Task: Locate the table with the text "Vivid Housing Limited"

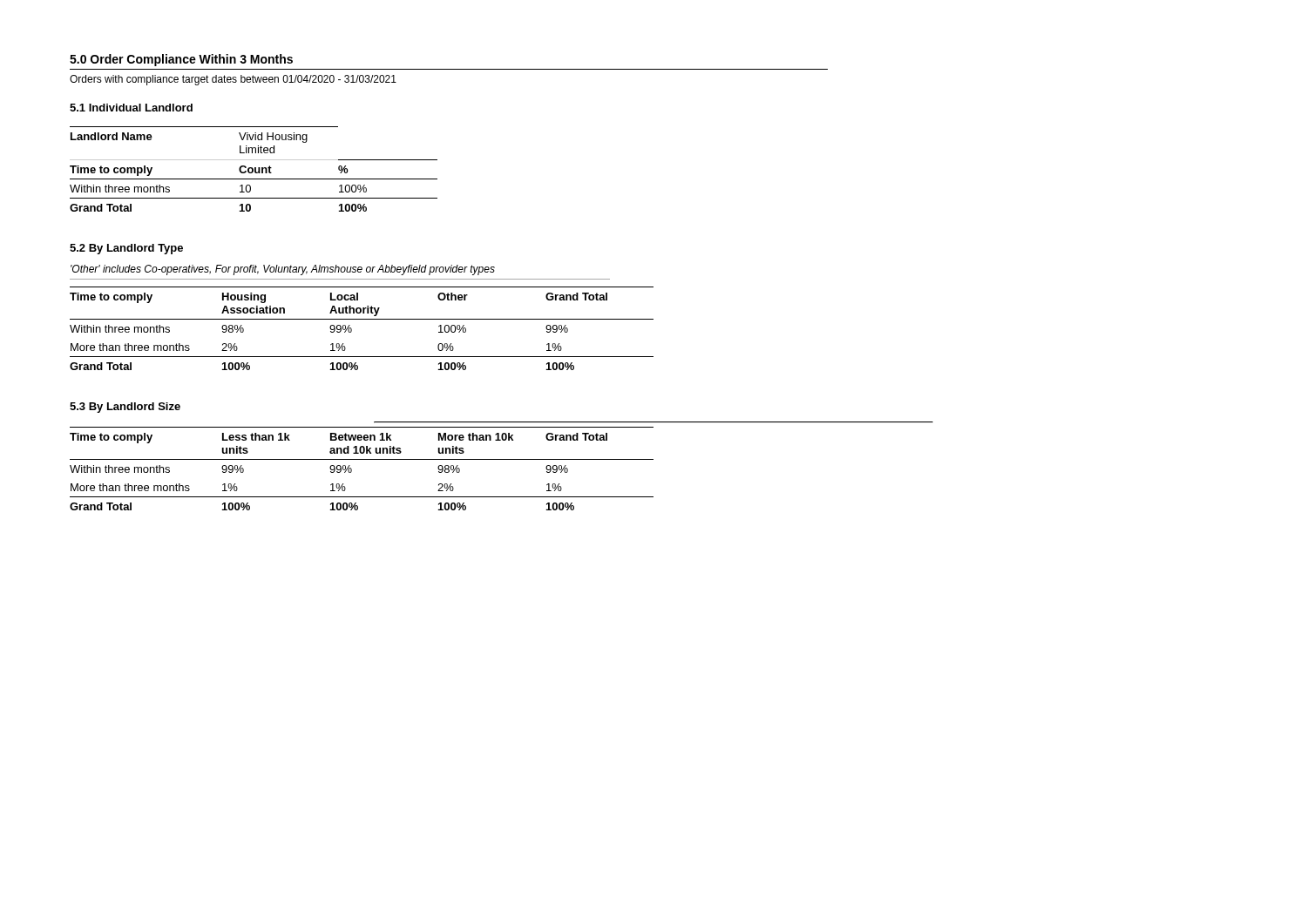Action: pos(654,172)
